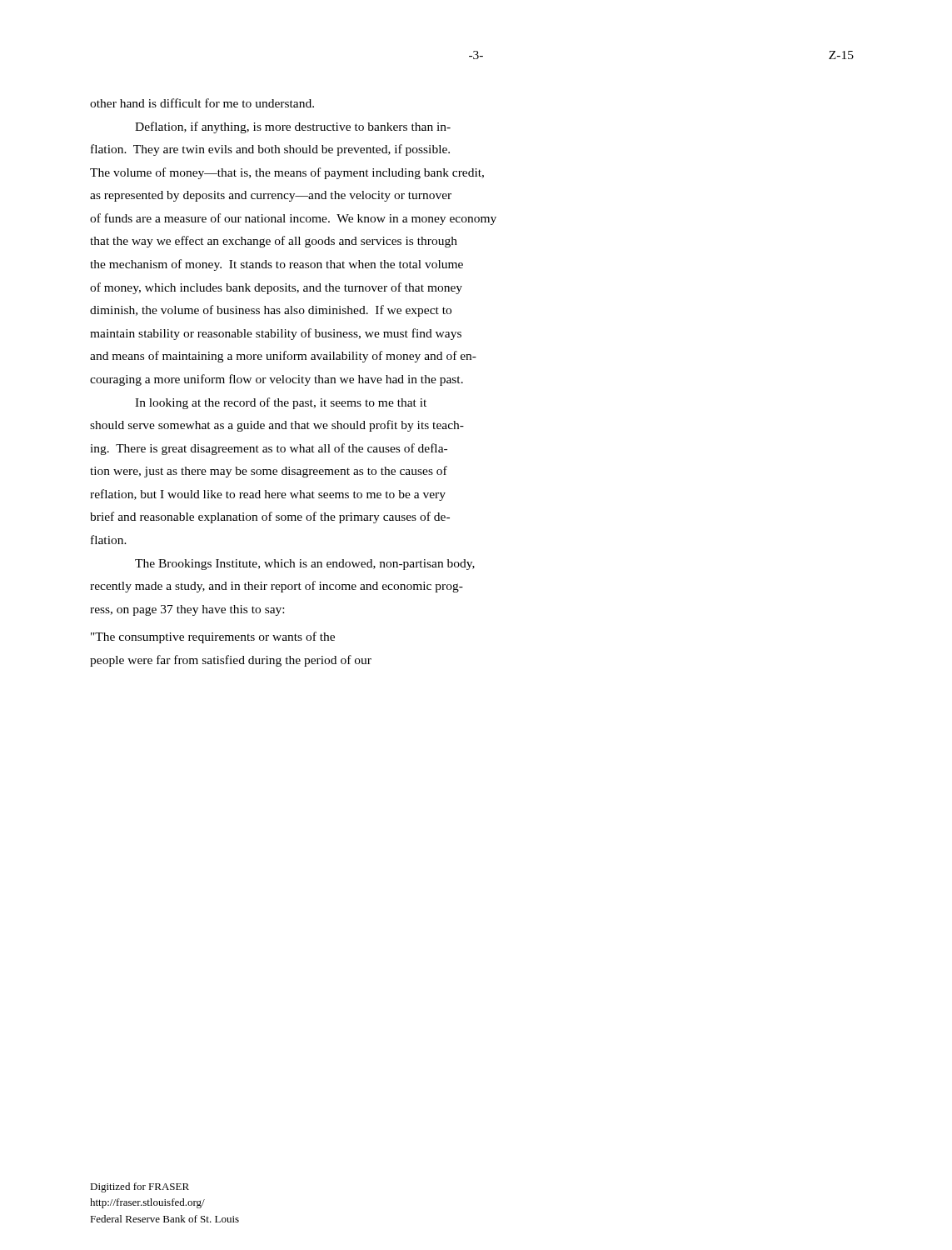Select the text block with the text "other hand is"

pyautogui.click(x=202, y=103)
